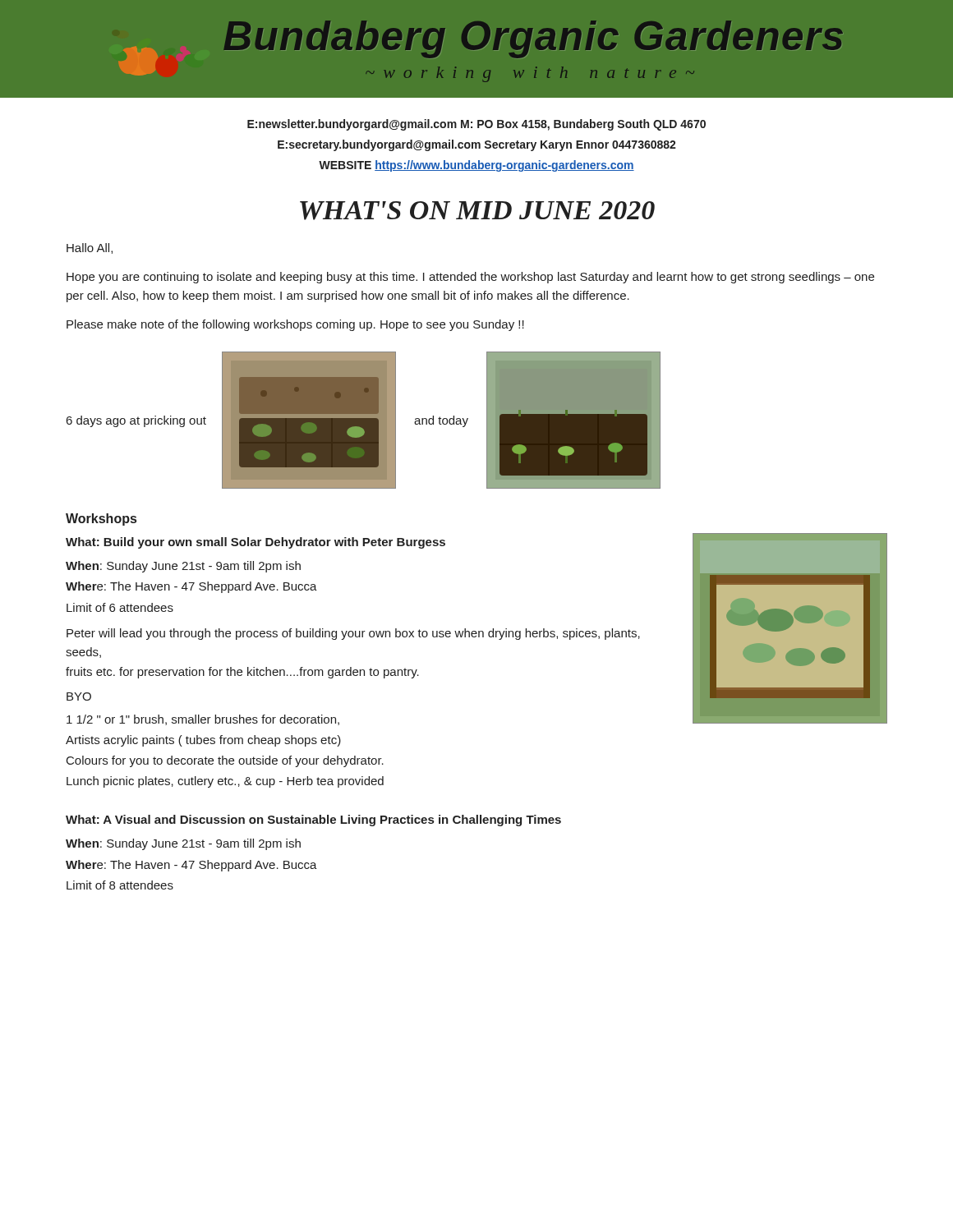Image resolution: width=953 pixels, height=1232 pixels.
Task: Click on the text that reads "and today"
Action: click(x=441, y=420)
